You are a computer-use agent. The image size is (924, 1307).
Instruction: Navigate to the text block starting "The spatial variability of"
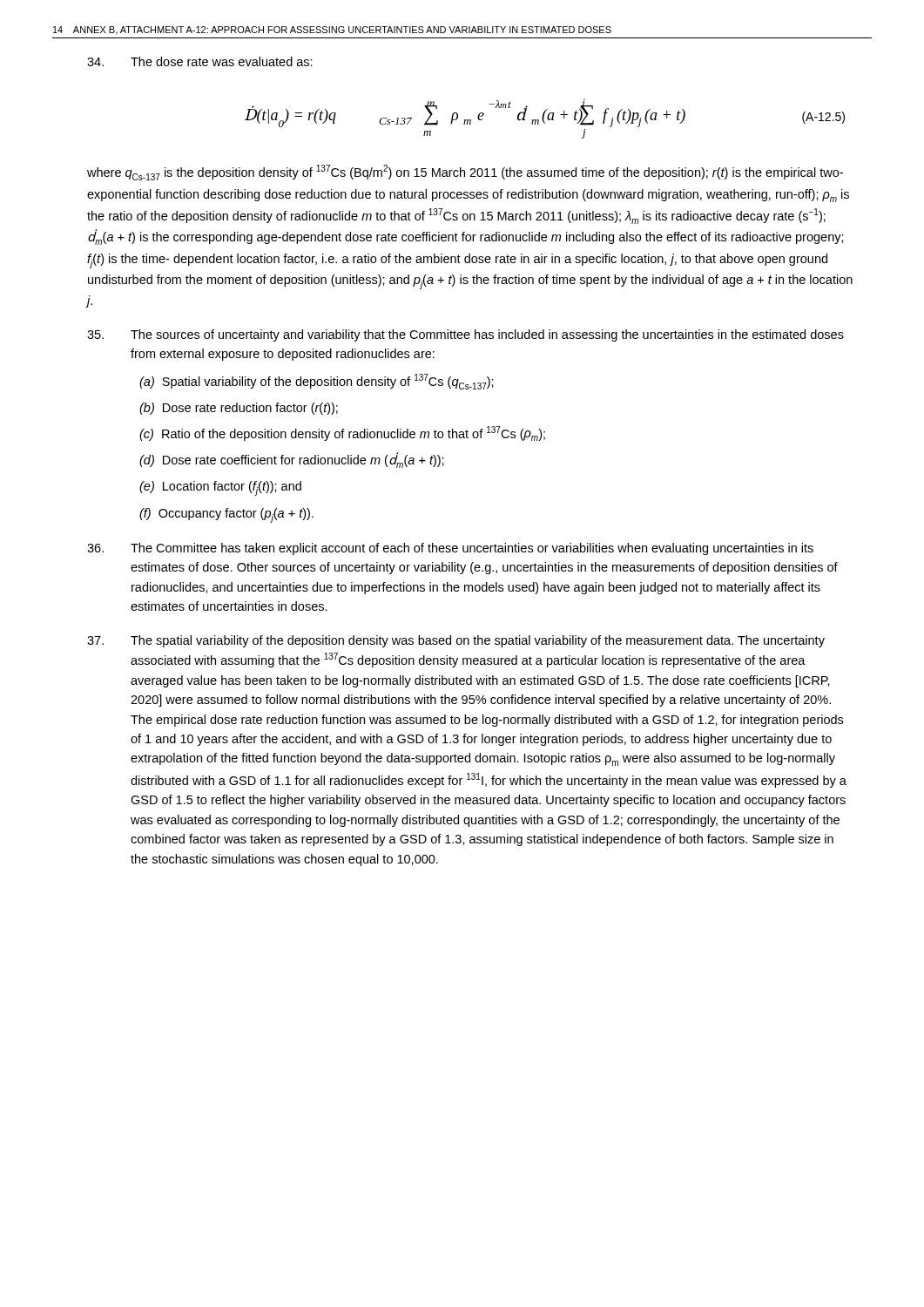(471, 750)
